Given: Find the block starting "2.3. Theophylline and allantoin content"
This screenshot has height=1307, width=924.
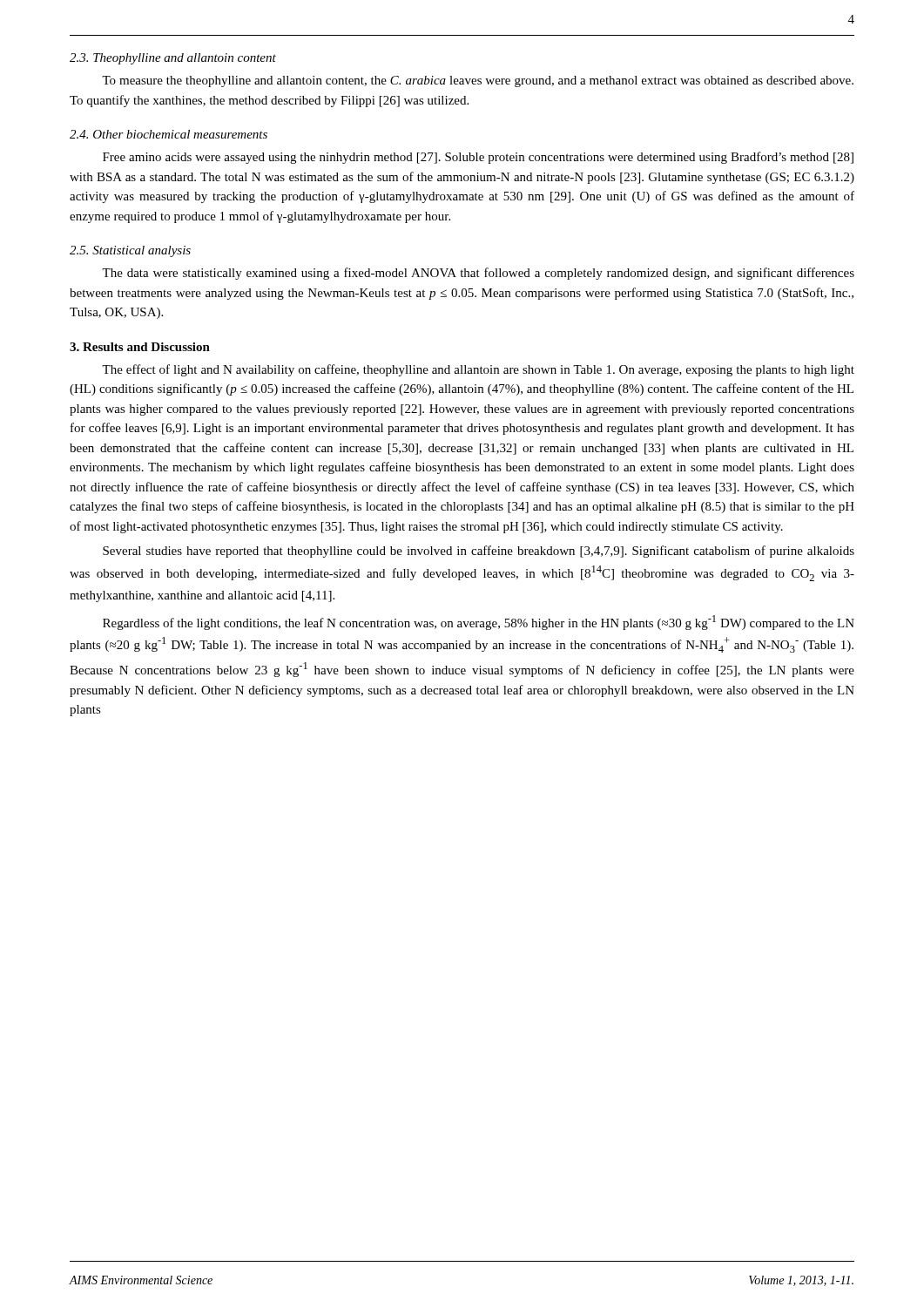Looking at the screenshot, I should (x=173, y=58).
